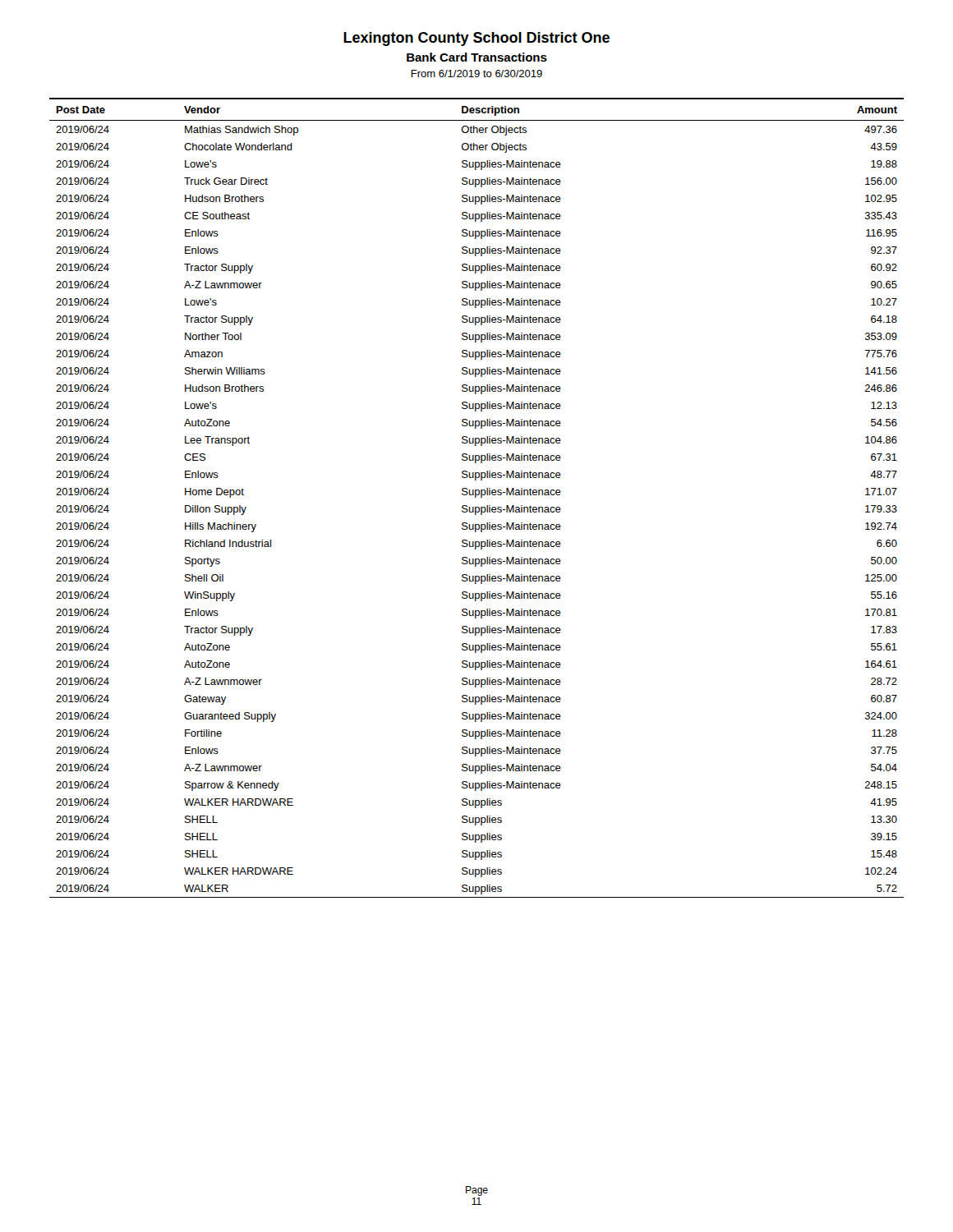Find the block starting "Lexington County School District One"
This screenshot has width=953, height=1232.
[x=476, y=55]
